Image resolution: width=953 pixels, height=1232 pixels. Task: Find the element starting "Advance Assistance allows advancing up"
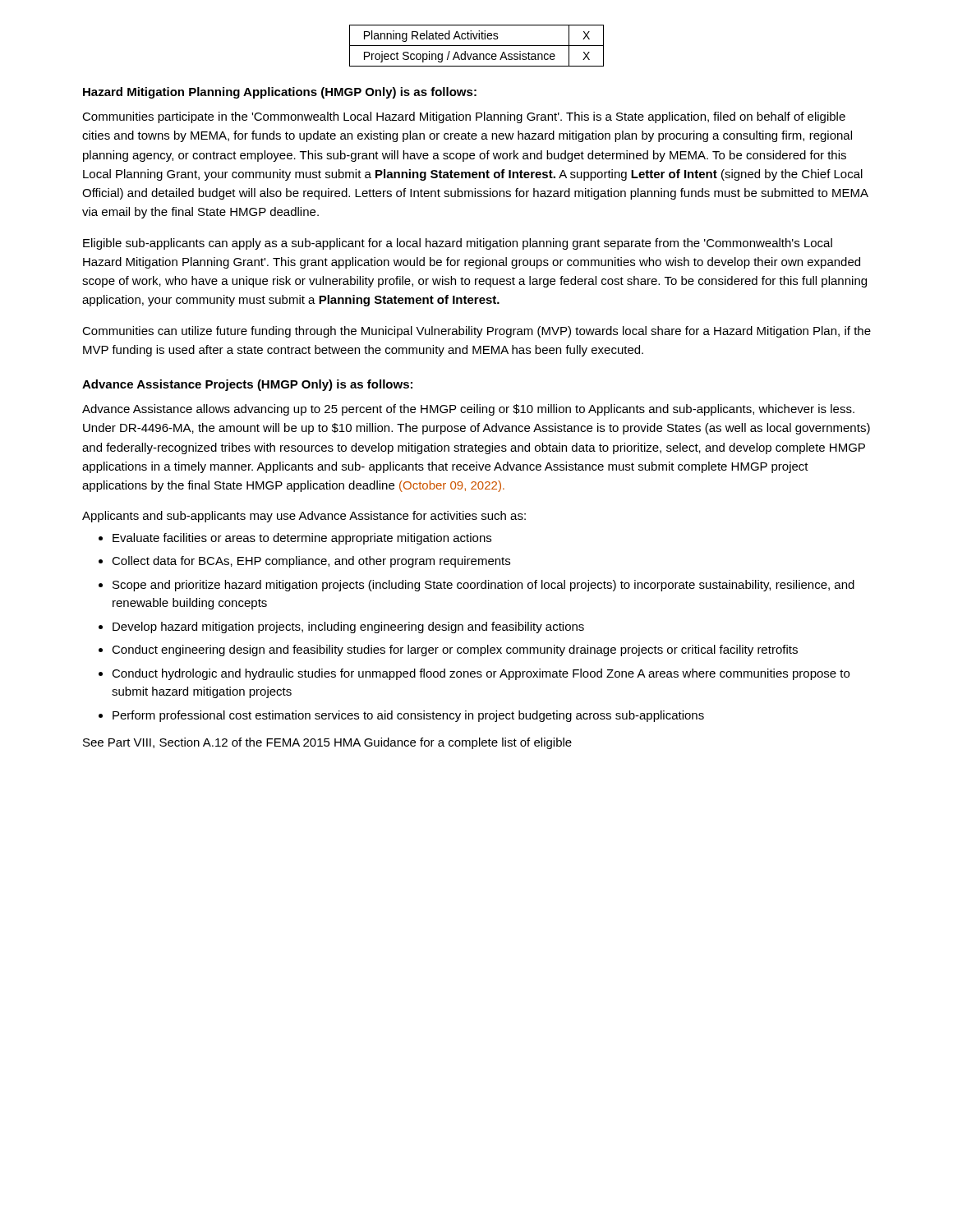coord(476,447)
